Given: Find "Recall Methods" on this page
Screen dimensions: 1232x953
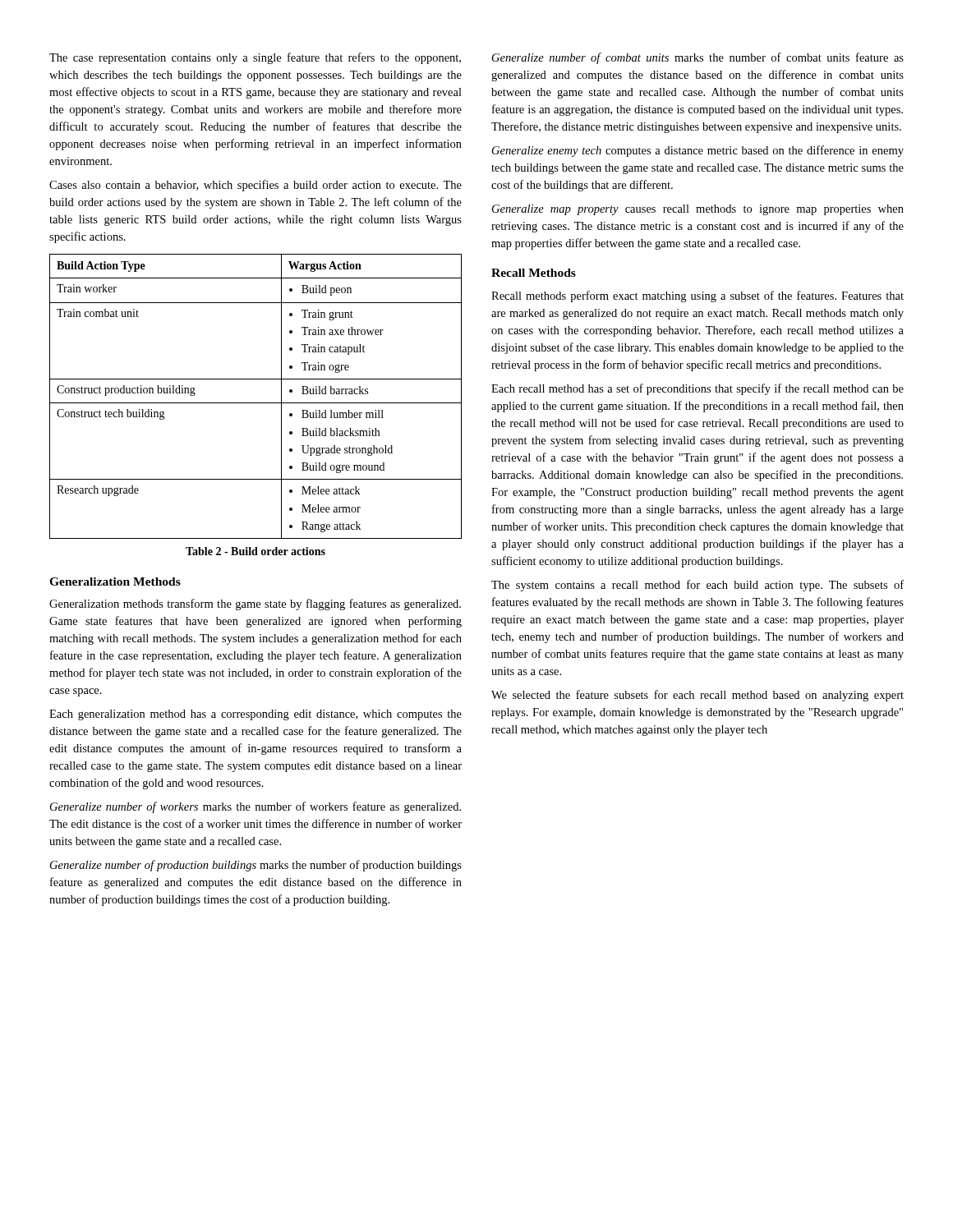Looking at the screenshot, I should pos(534,273).
